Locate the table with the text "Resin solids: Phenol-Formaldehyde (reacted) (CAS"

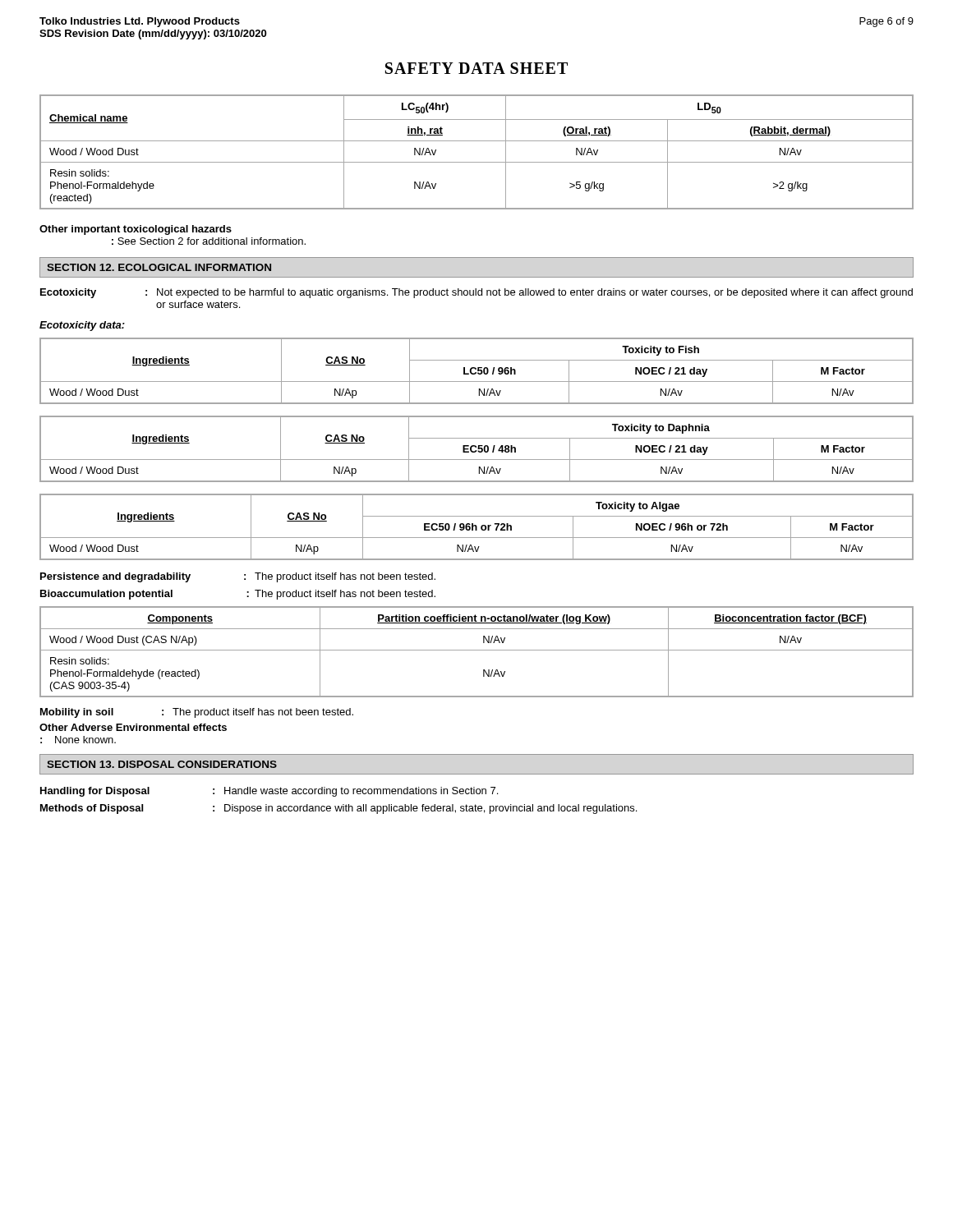point(476,651)
